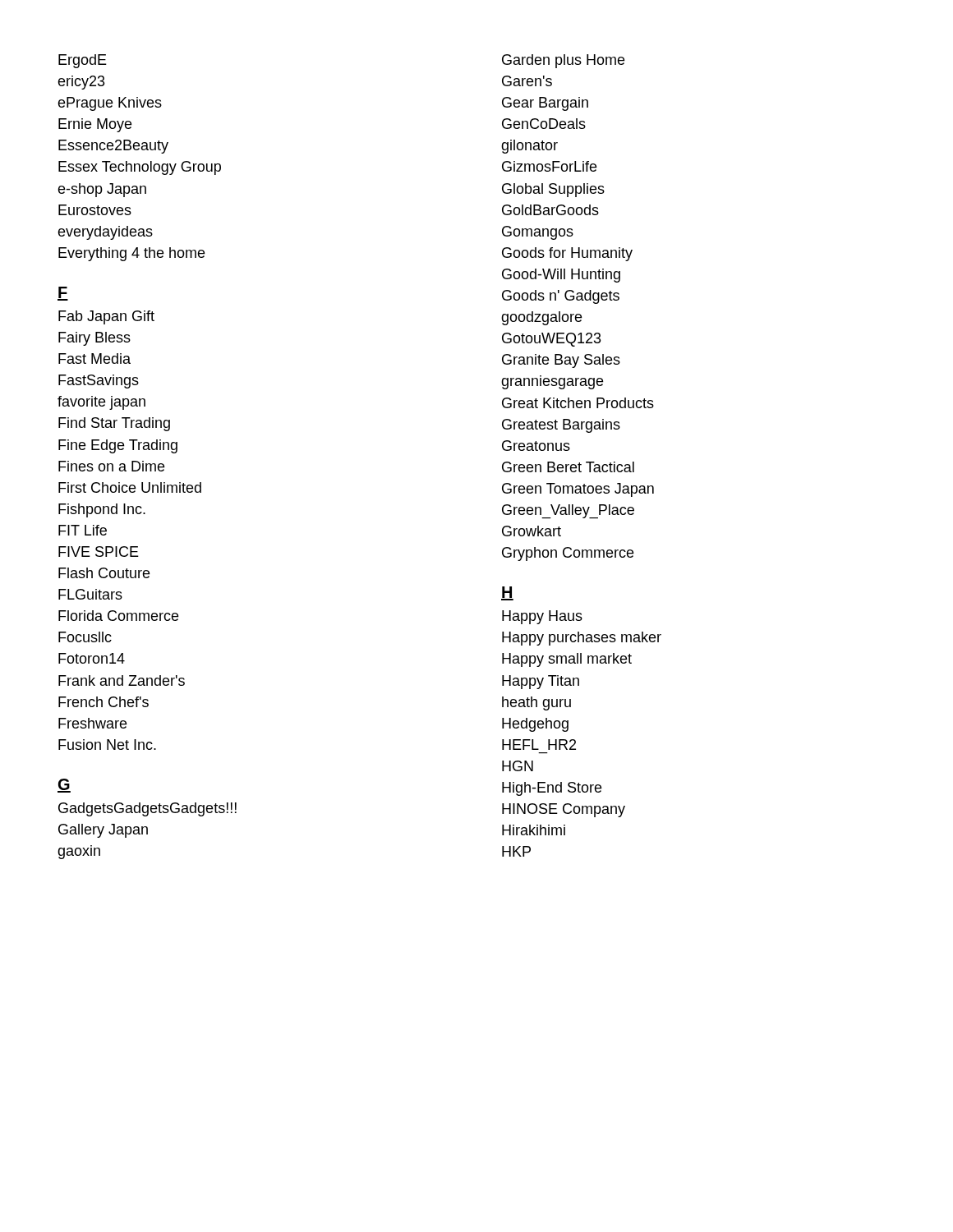Locate the list item that reads "Fab Japan Gift"
This screenshot has height=1232, width=953.
[x=106, y=316]
